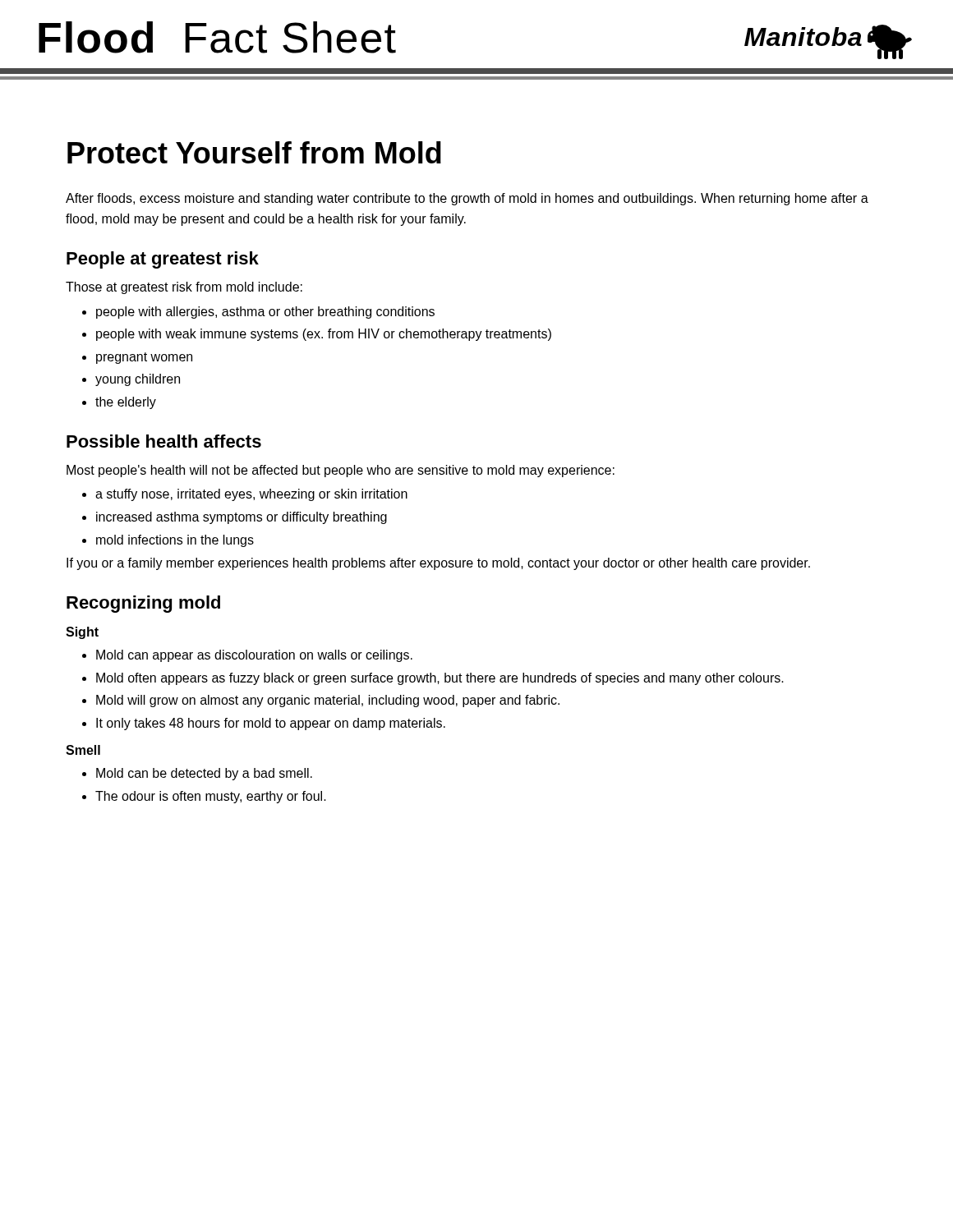Click where it says "young children"
This screenshot has height=1232, width=953.
click(131, 380)
